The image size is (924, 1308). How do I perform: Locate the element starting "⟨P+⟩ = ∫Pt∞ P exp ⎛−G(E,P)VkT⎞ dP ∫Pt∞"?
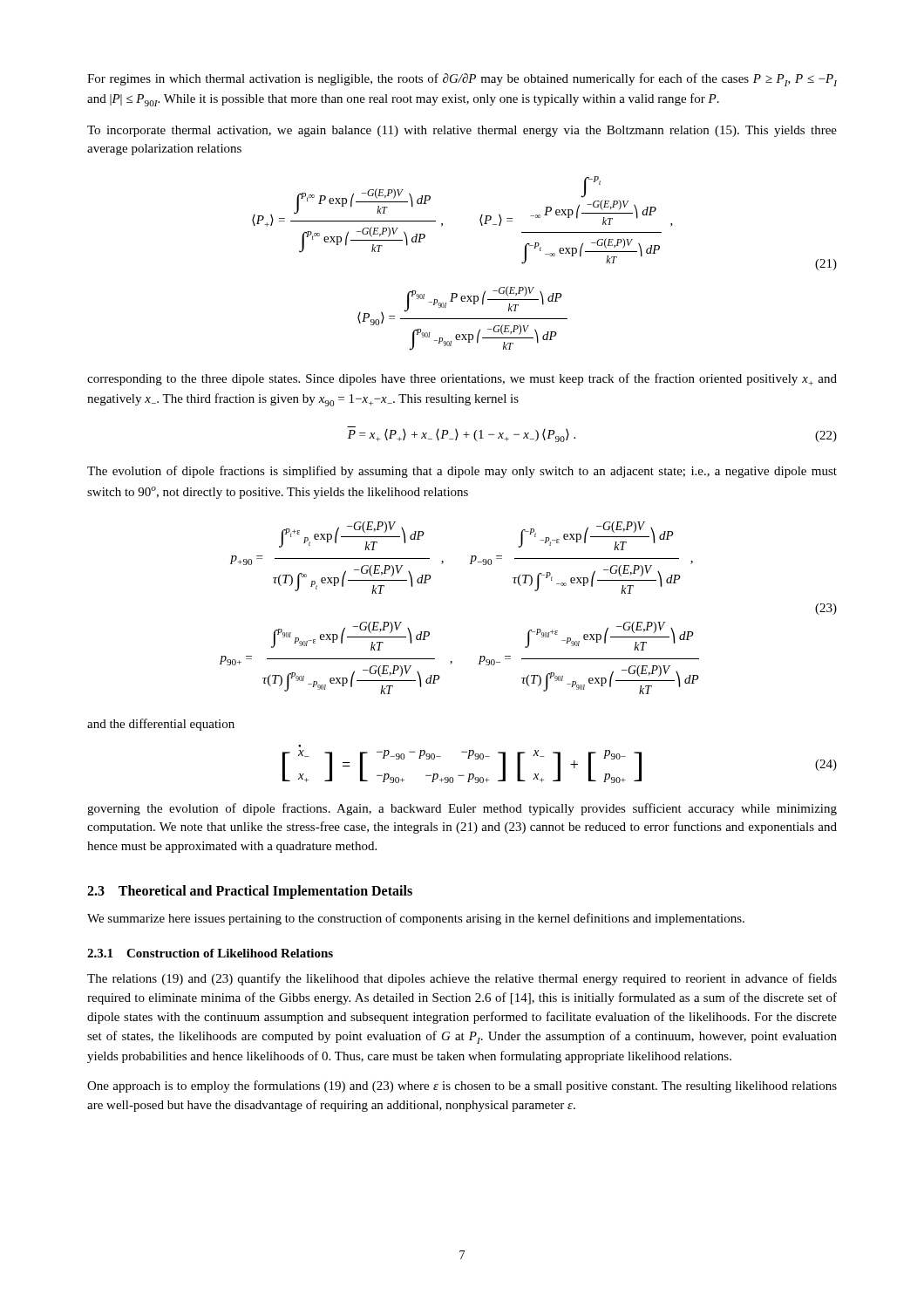tap(462, 264)
